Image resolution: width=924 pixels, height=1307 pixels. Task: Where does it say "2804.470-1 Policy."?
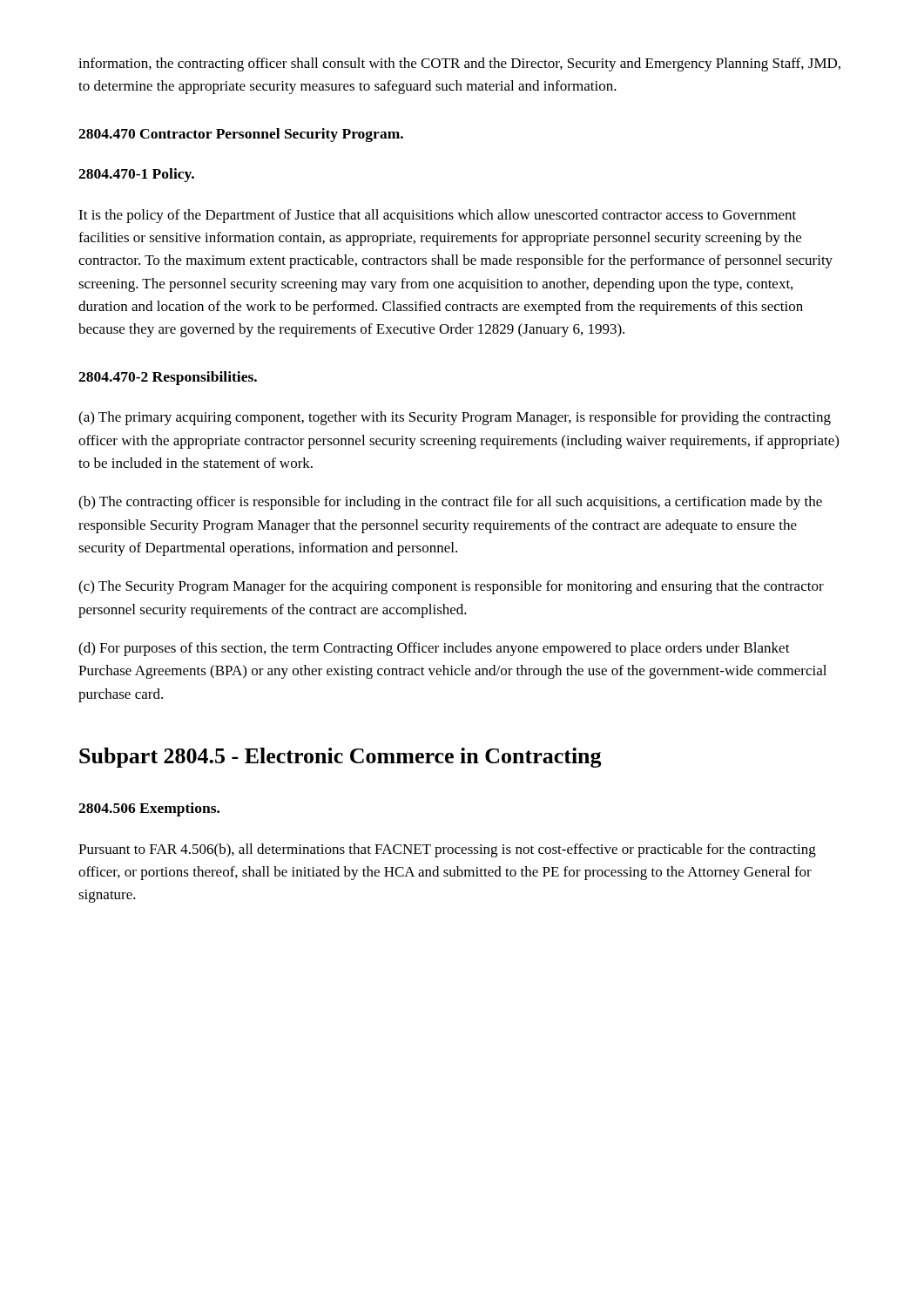(x=137, y=174)
